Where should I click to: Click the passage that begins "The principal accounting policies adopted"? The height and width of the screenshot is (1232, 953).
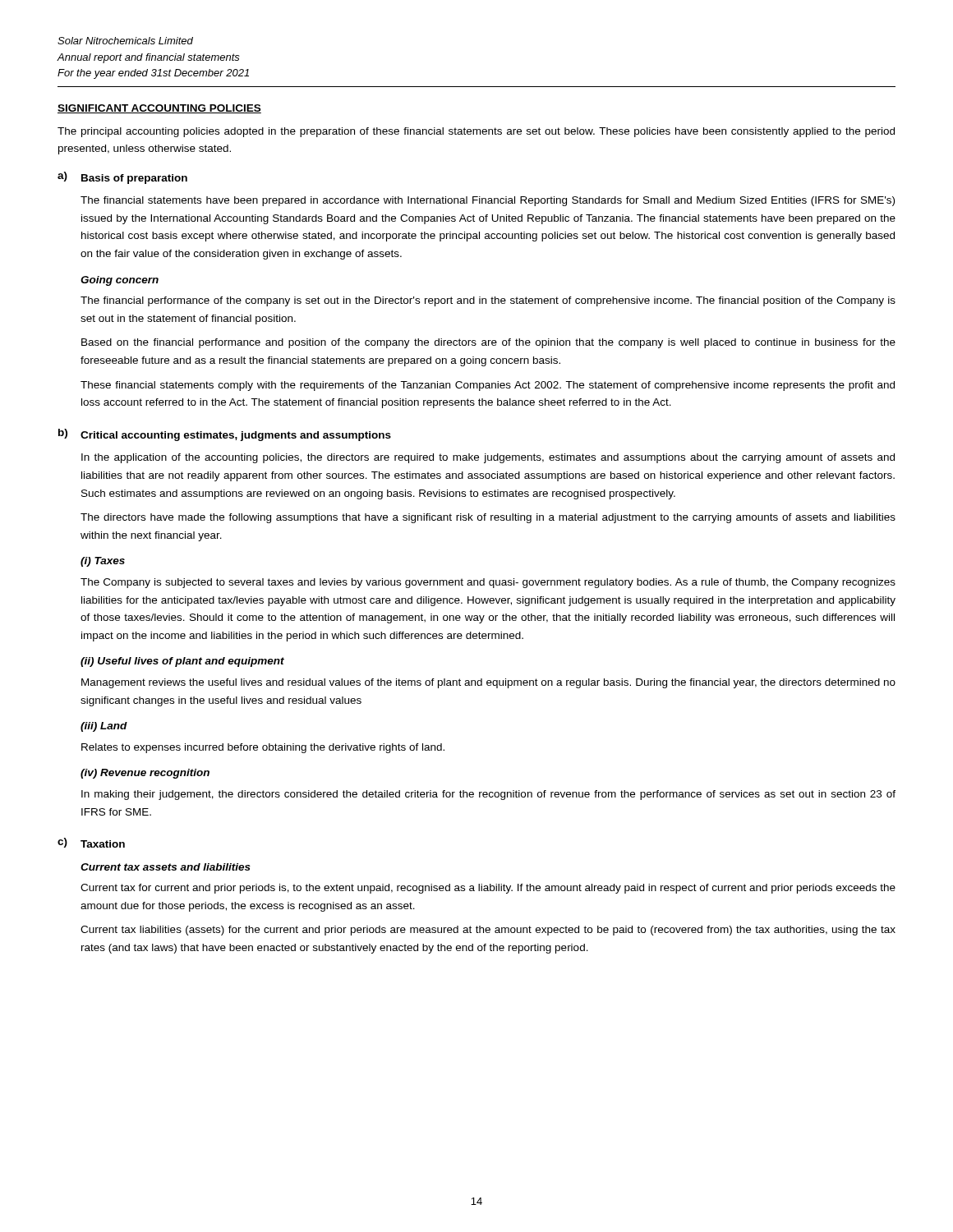coord(476,139)
